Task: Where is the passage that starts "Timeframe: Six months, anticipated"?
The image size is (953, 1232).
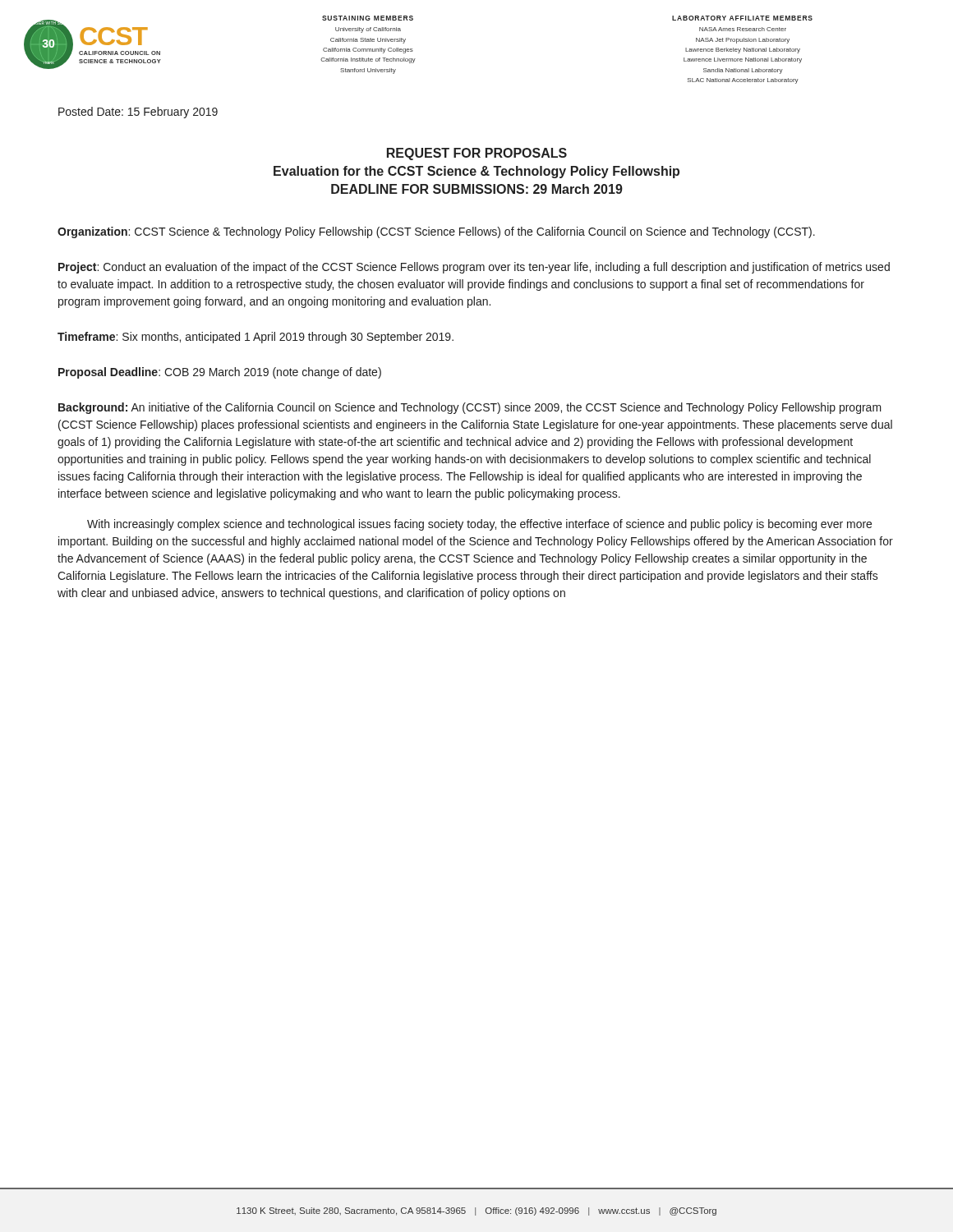Action: point(256,337)
